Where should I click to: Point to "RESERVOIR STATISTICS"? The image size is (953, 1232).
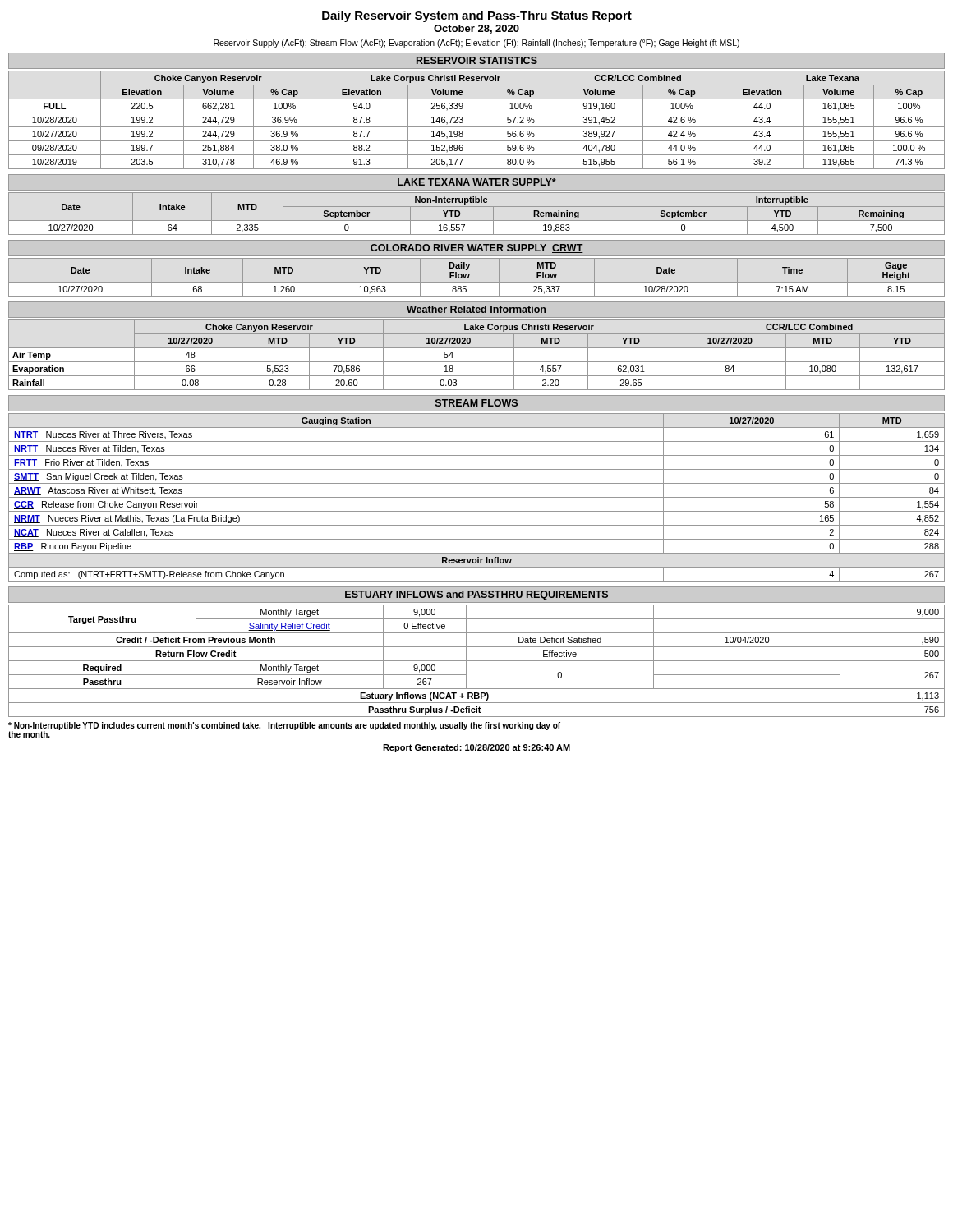click(x=476, y=61)
